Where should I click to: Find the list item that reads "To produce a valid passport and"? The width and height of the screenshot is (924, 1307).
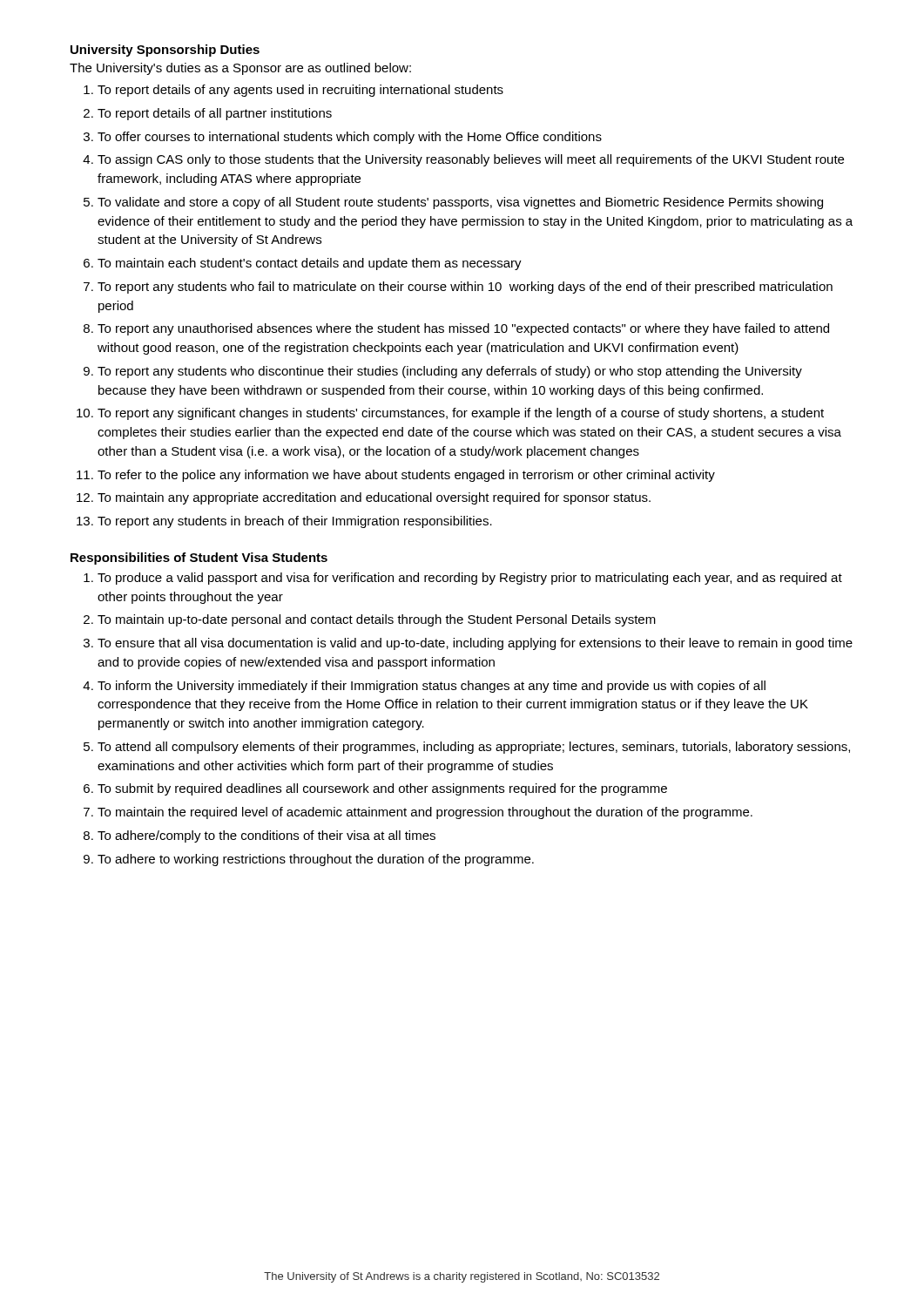(x=470, y=587)
